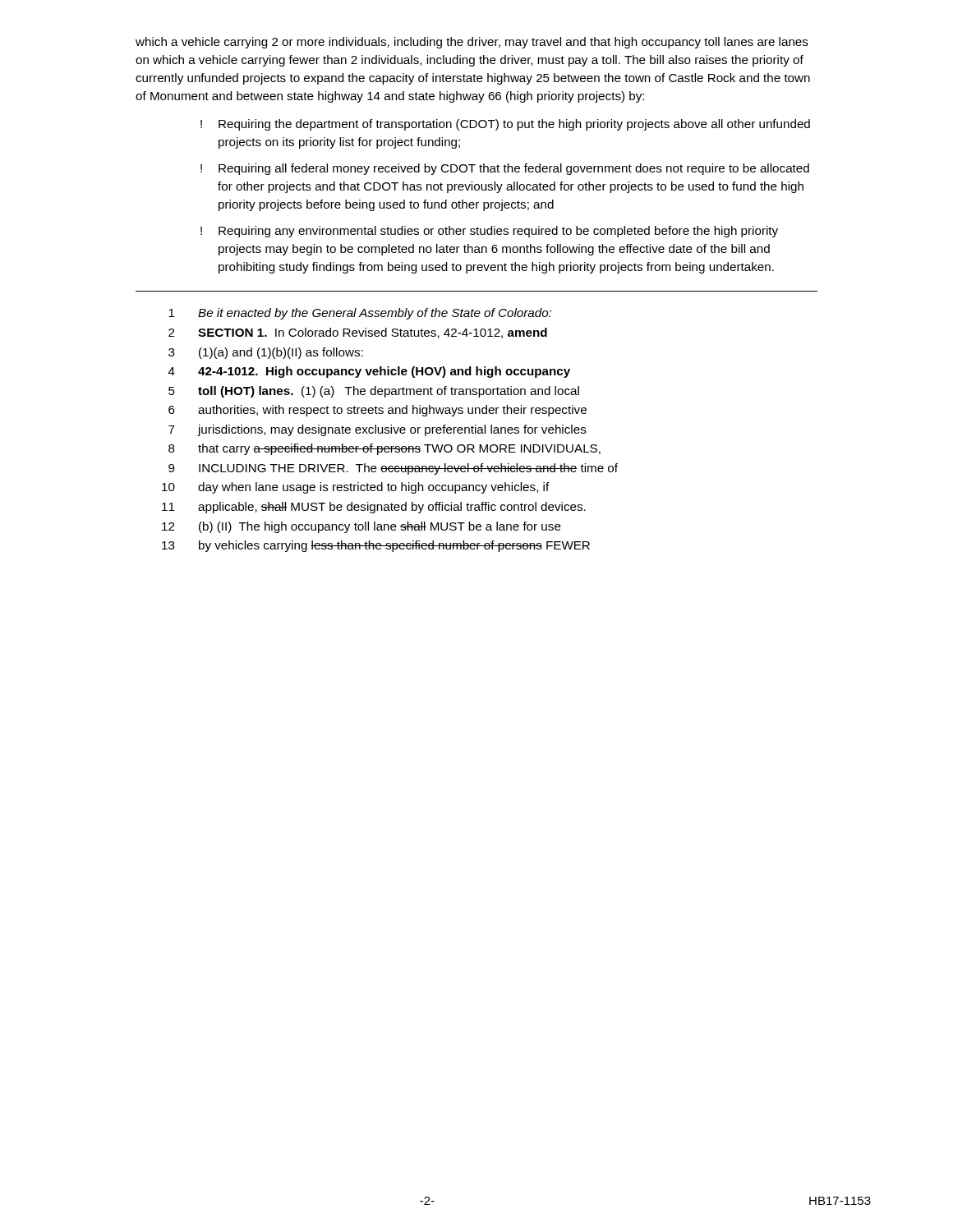Click on the text block that reads "2 SECTION 1."
Screen dimensions: 1232x953
click(476, 332)
